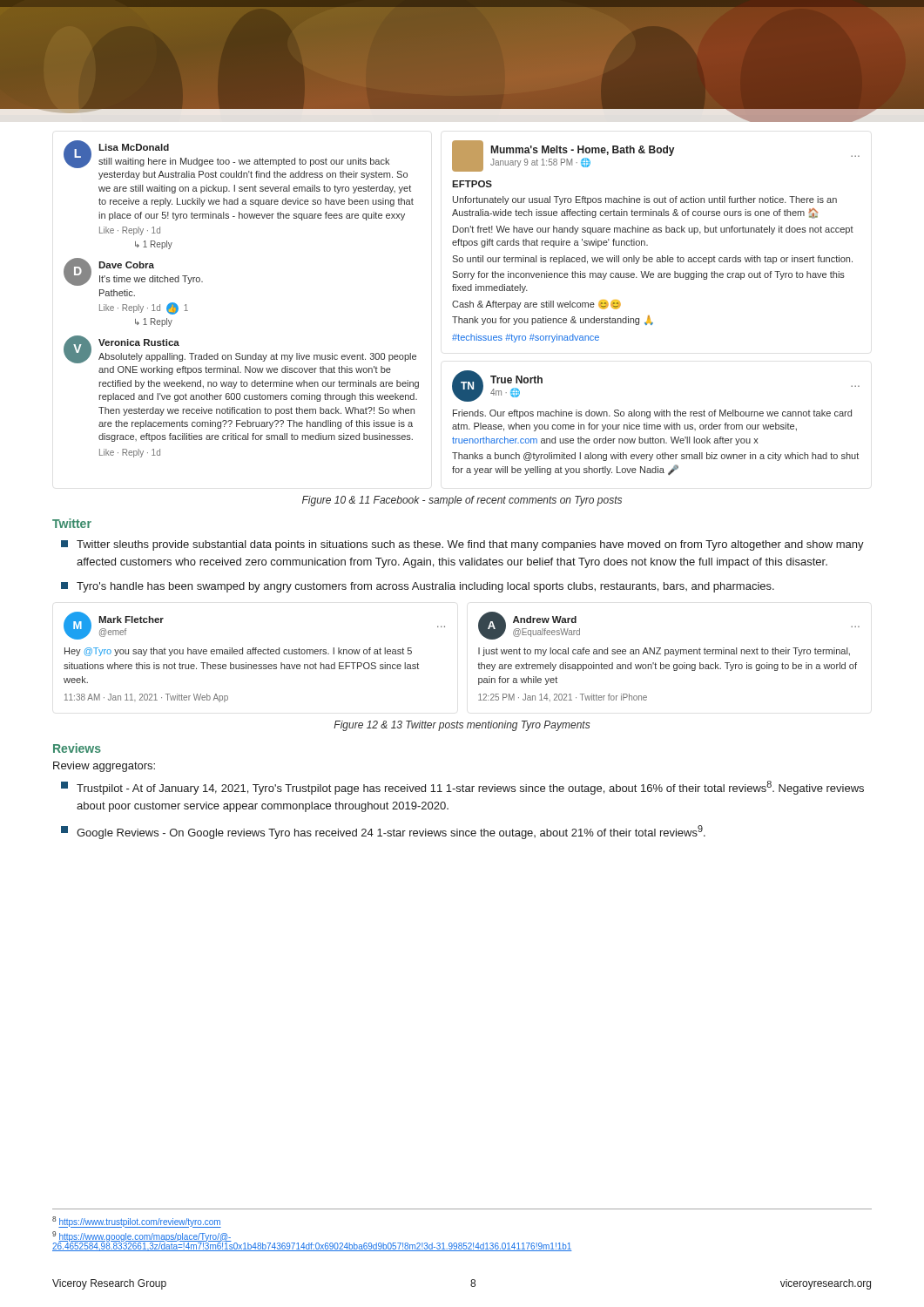Locate the photo
Image resolution: width=924 pixels, height=1307 pixels.
tap(462, 61)
